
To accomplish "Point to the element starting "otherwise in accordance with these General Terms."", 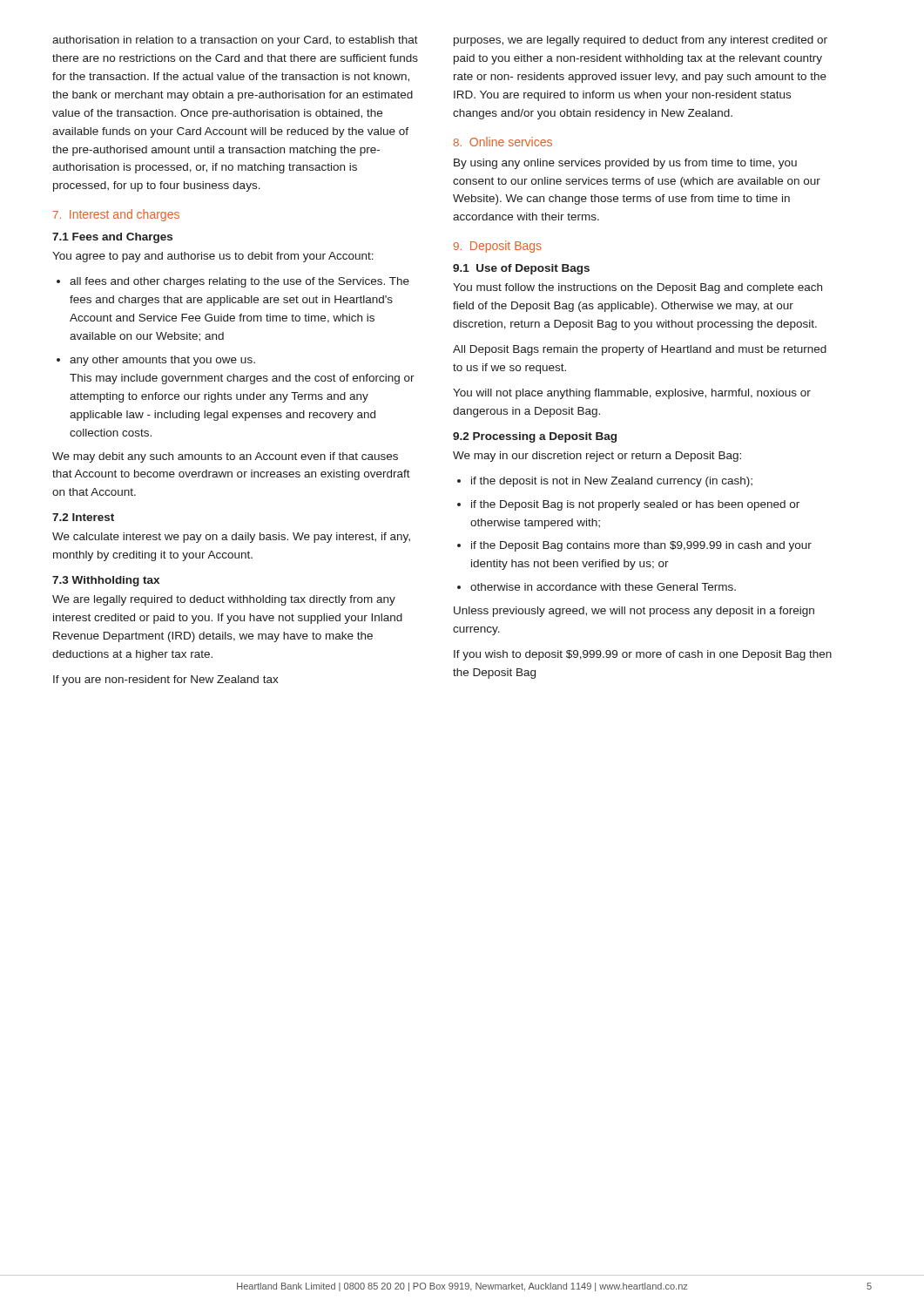I will click(x=644, y=588).
